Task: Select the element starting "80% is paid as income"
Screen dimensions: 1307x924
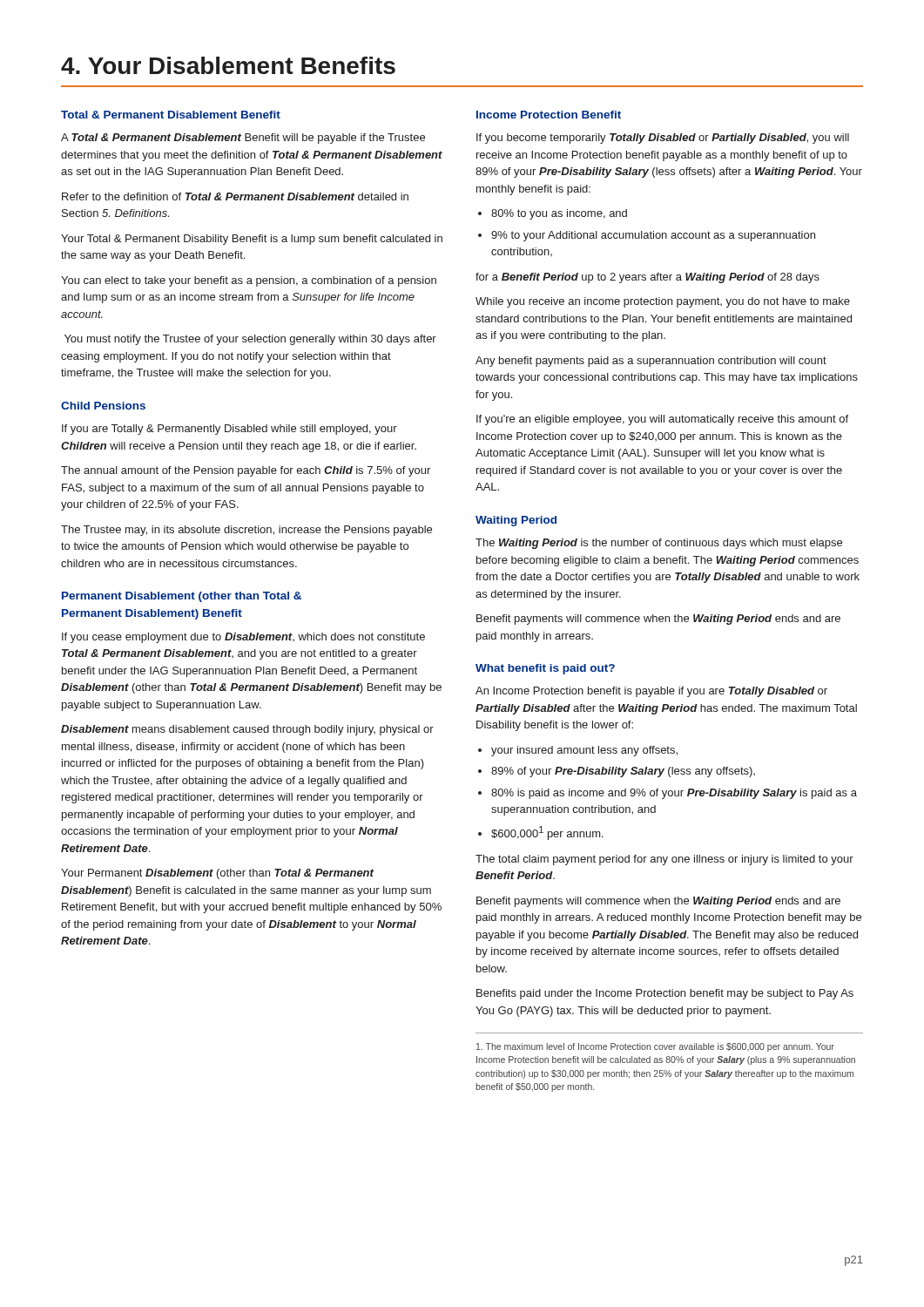Action: pos(674,801)
